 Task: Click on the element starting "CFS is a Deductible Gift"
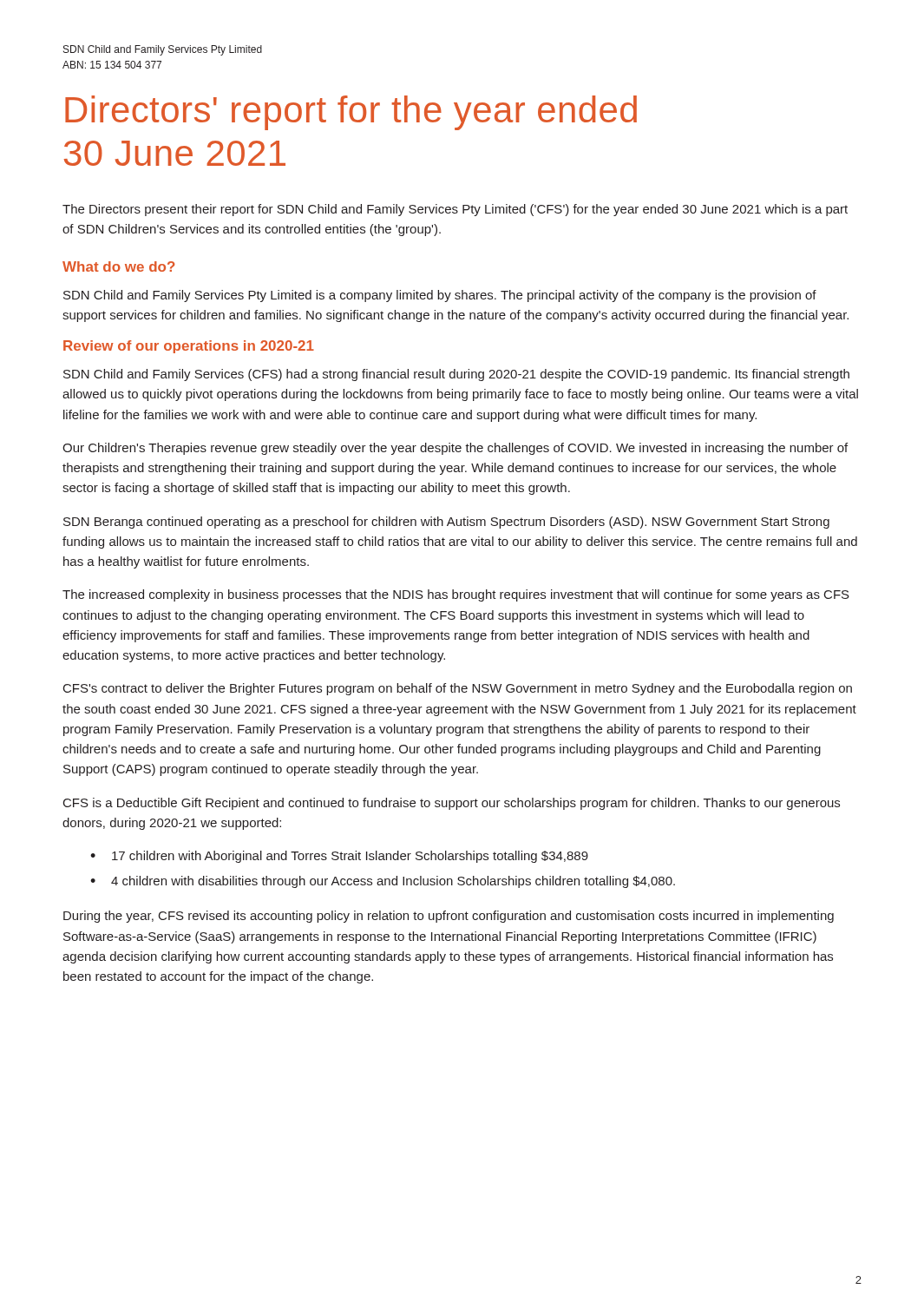tap(452, 812)
